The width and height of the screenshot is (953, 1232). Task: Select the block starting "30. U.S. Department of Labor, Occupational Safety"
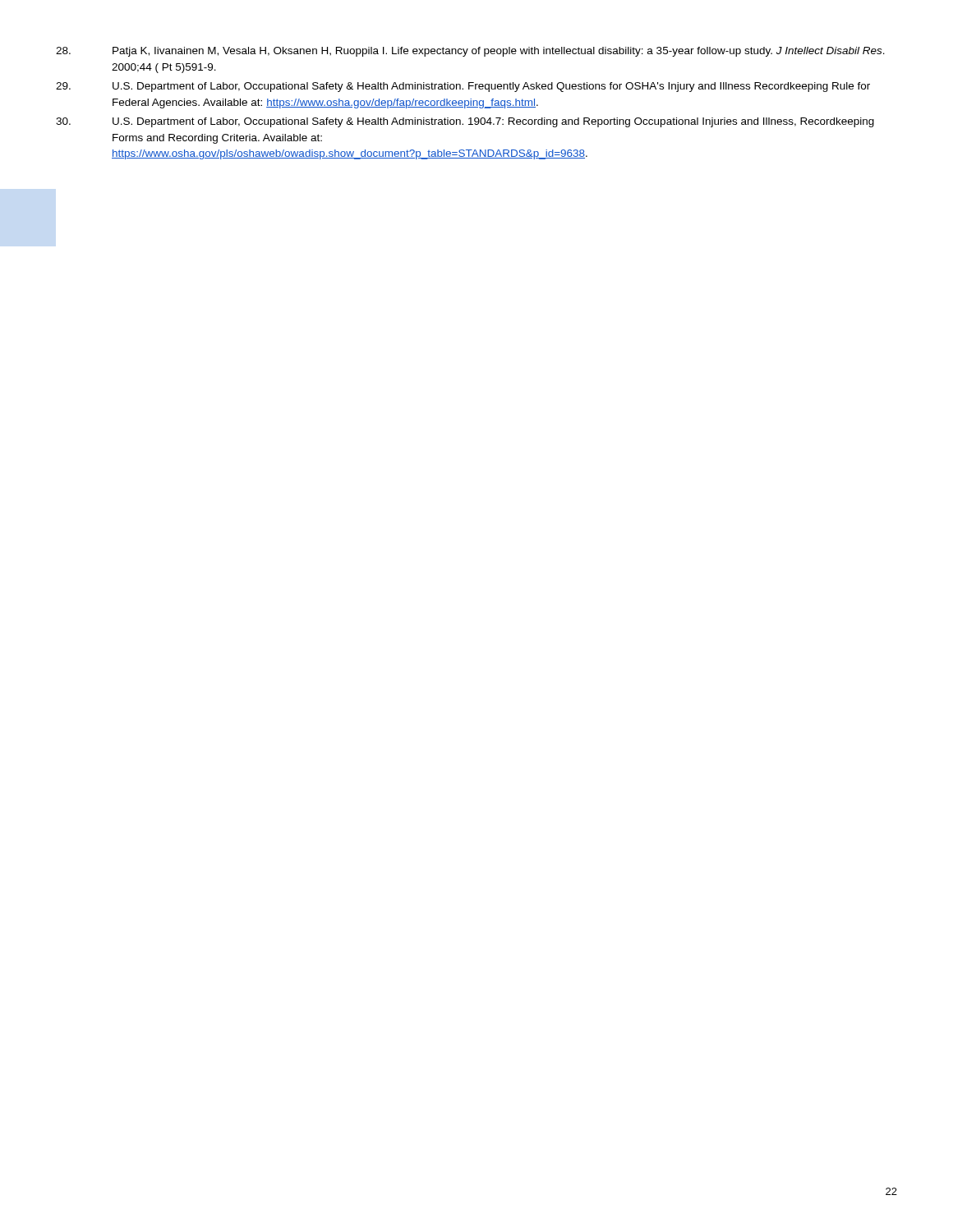click(x=476, y=138)
